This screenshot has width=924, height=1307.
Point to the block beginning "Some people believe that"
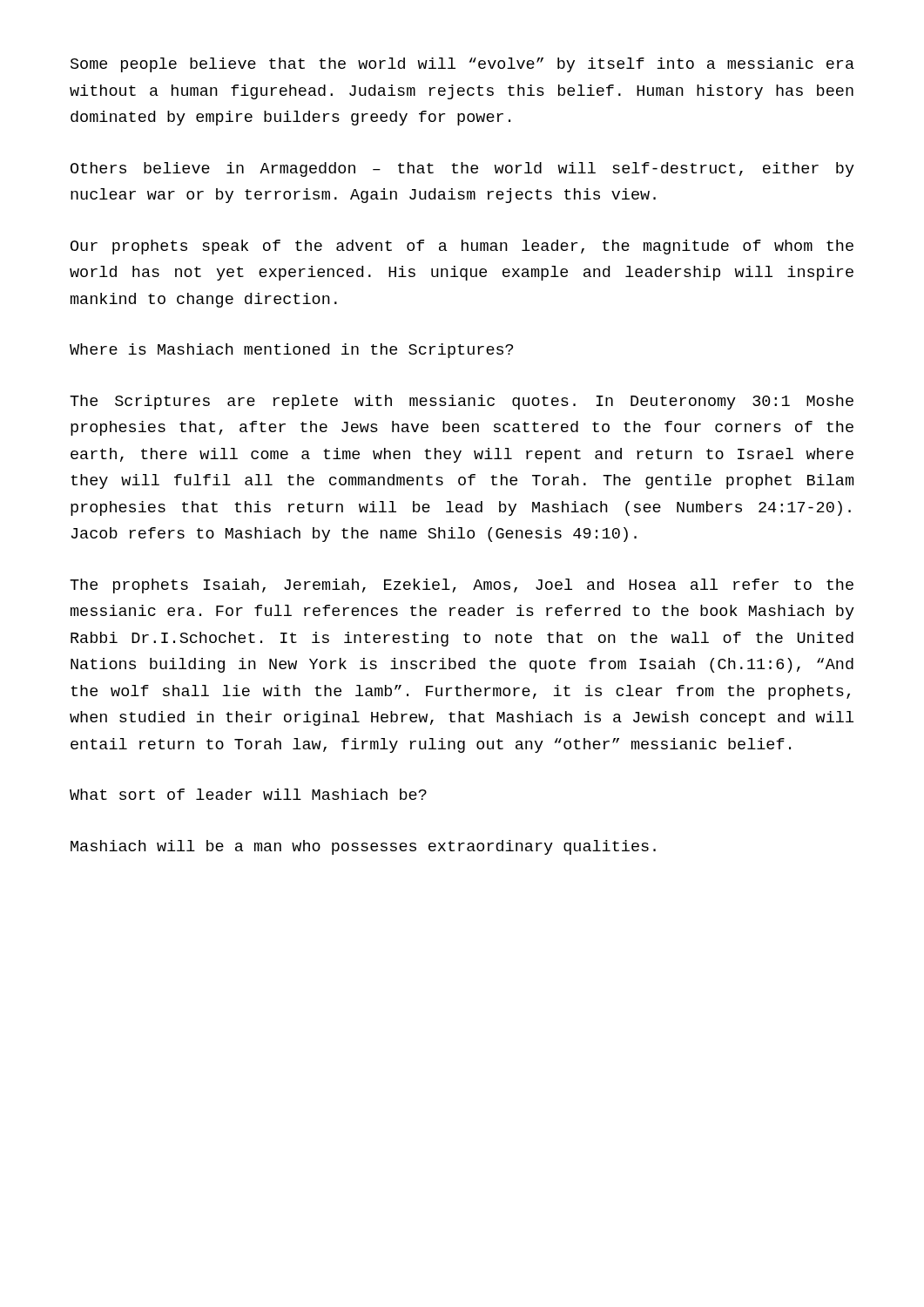(x=462, y=92)
